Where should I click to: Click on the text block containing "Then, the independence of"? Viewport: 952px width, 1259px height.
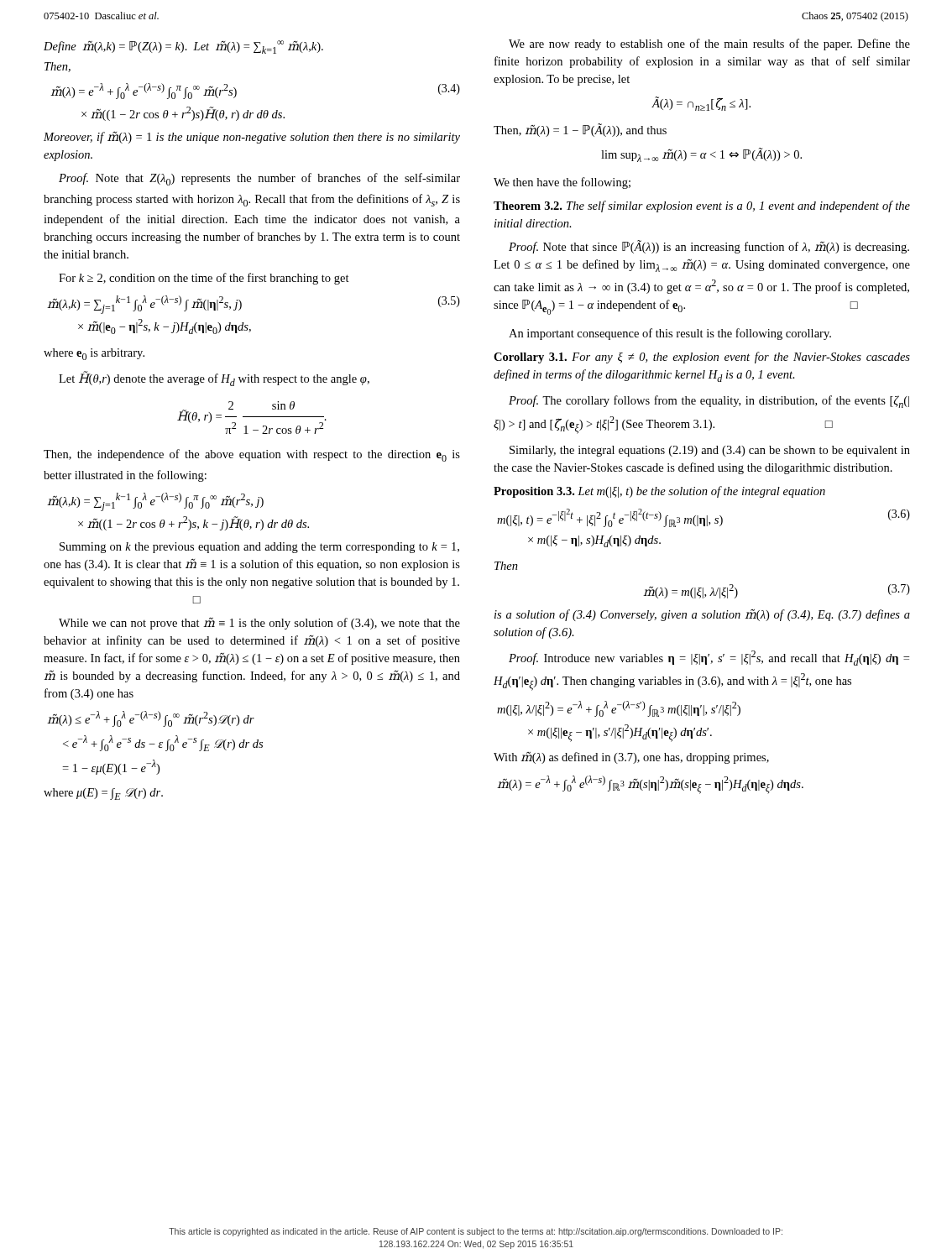point(252,465)
